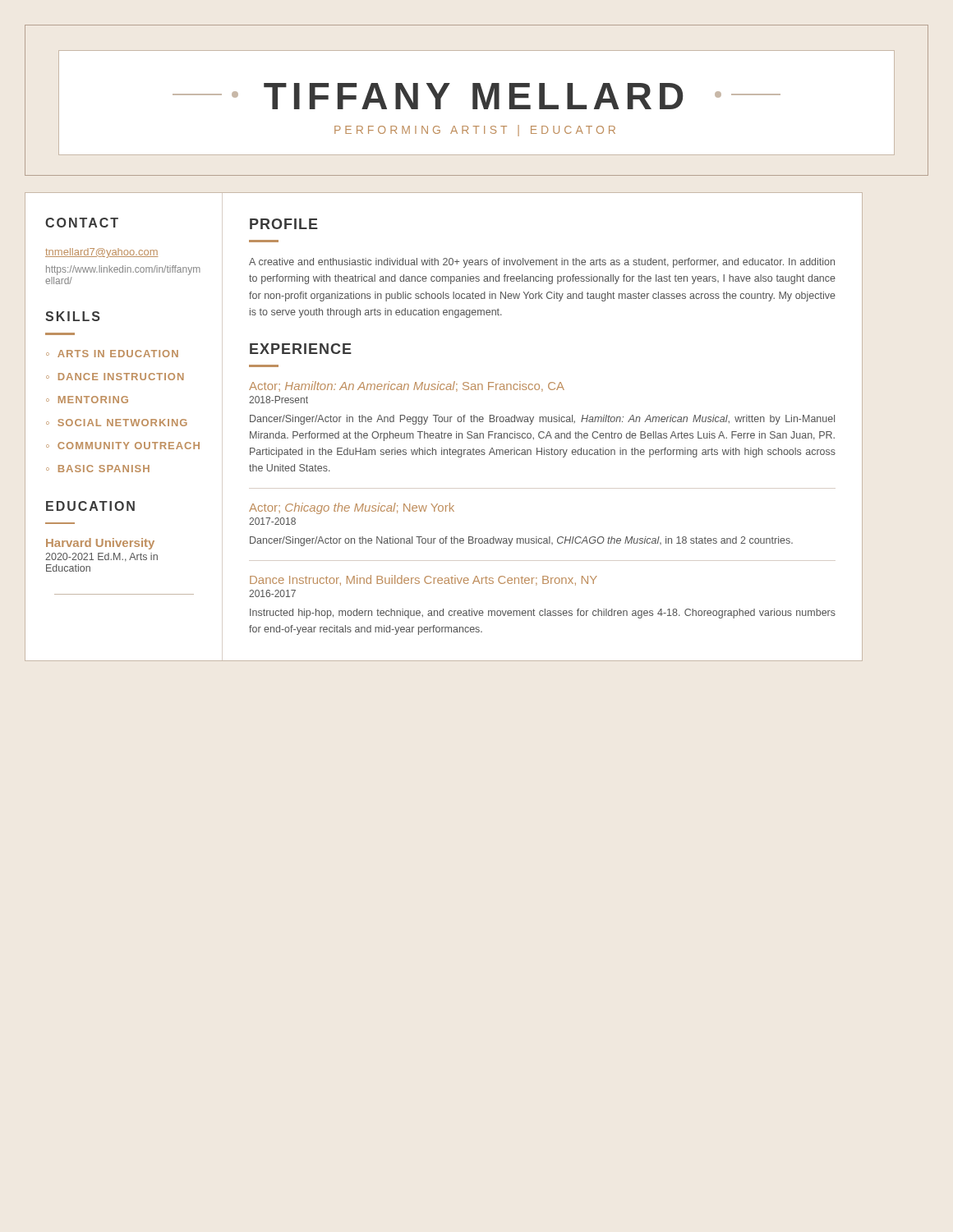Locate the text block starting "DANCE INSTRUCTION"

click(x=121, y=377)
